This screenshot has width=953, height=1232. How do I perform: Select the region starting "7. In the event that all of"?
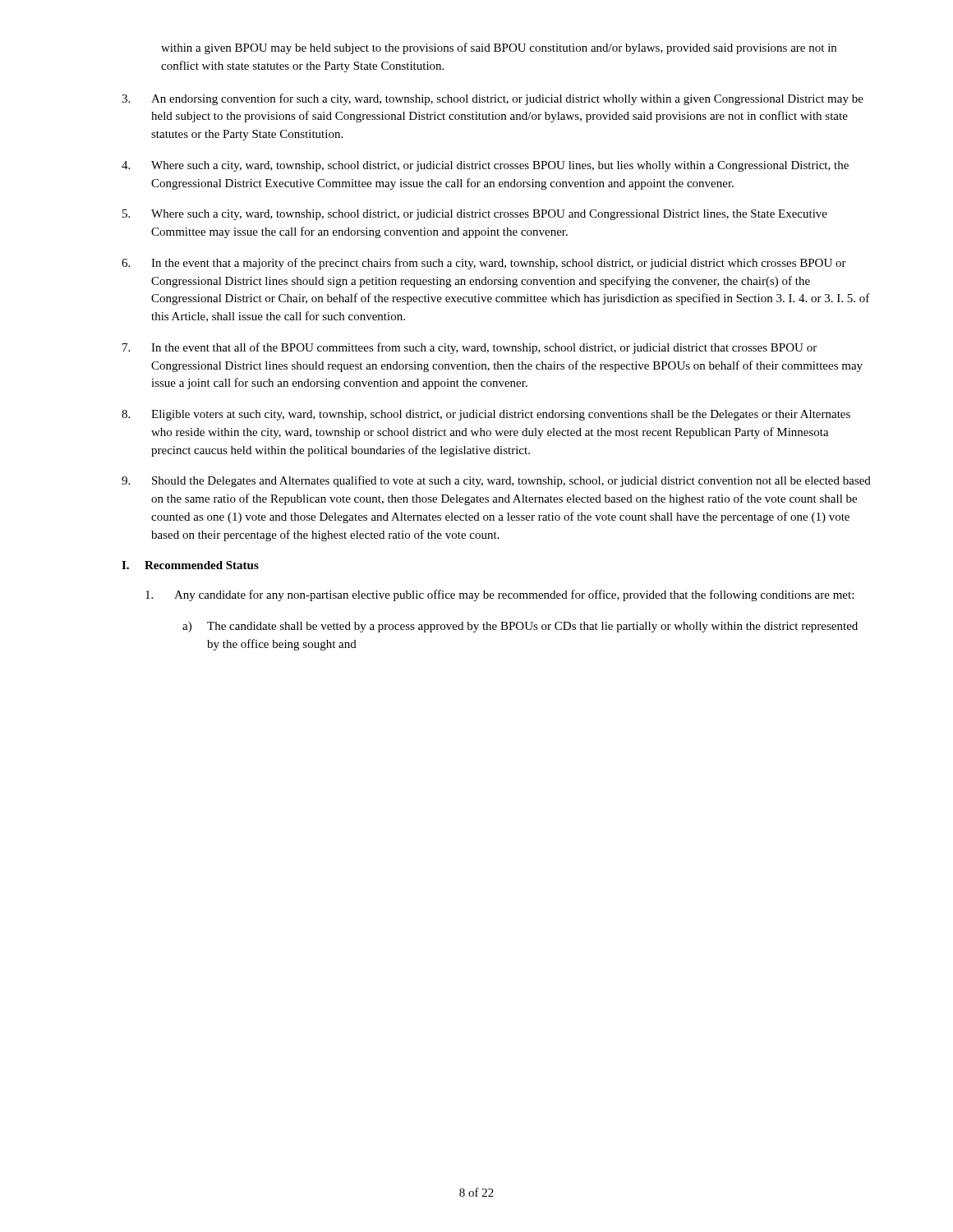click(496, 366)
